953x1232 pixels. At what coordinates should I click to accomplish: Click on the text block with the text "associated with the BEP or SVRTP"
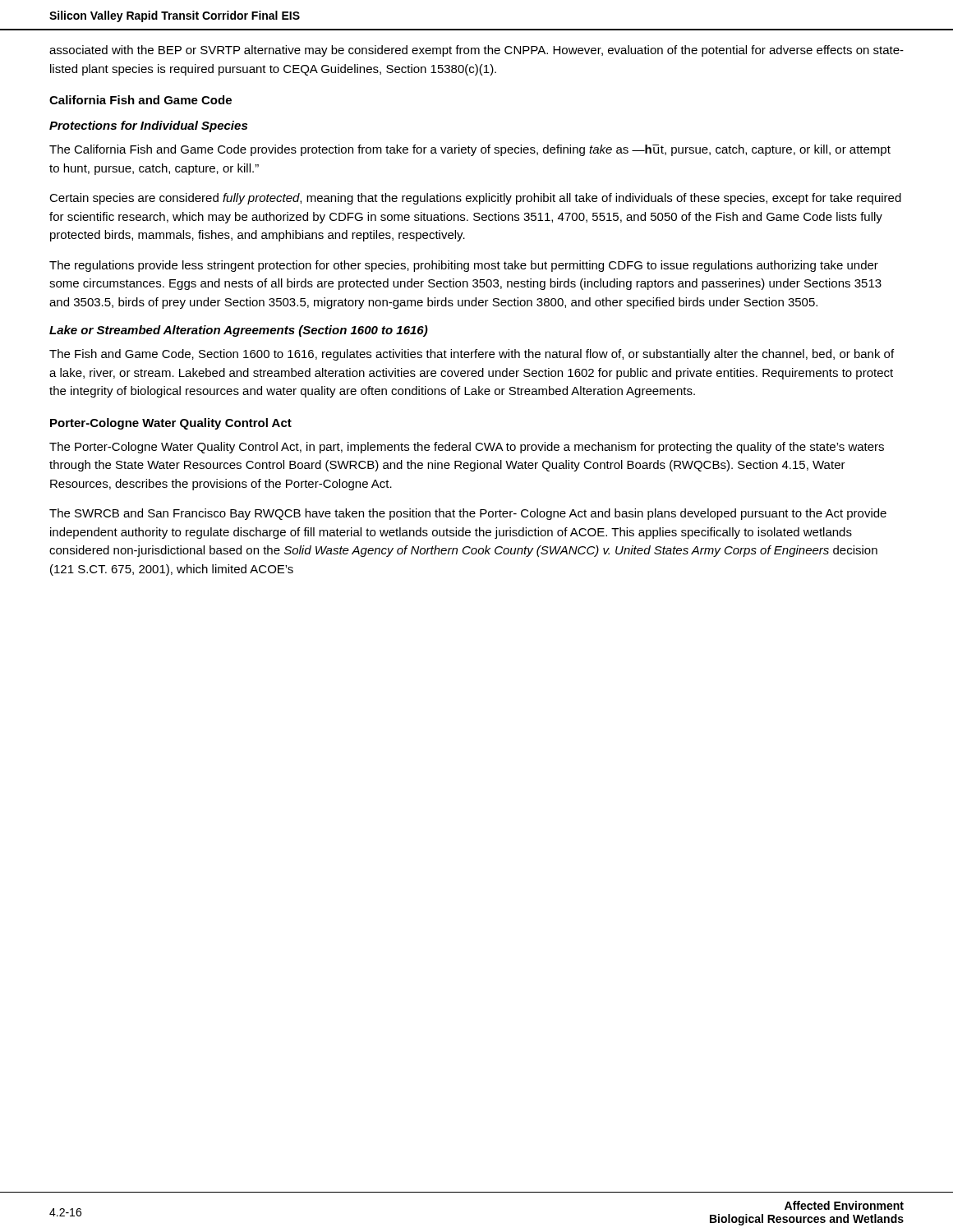pyautogui.click(x=476, y=59)
